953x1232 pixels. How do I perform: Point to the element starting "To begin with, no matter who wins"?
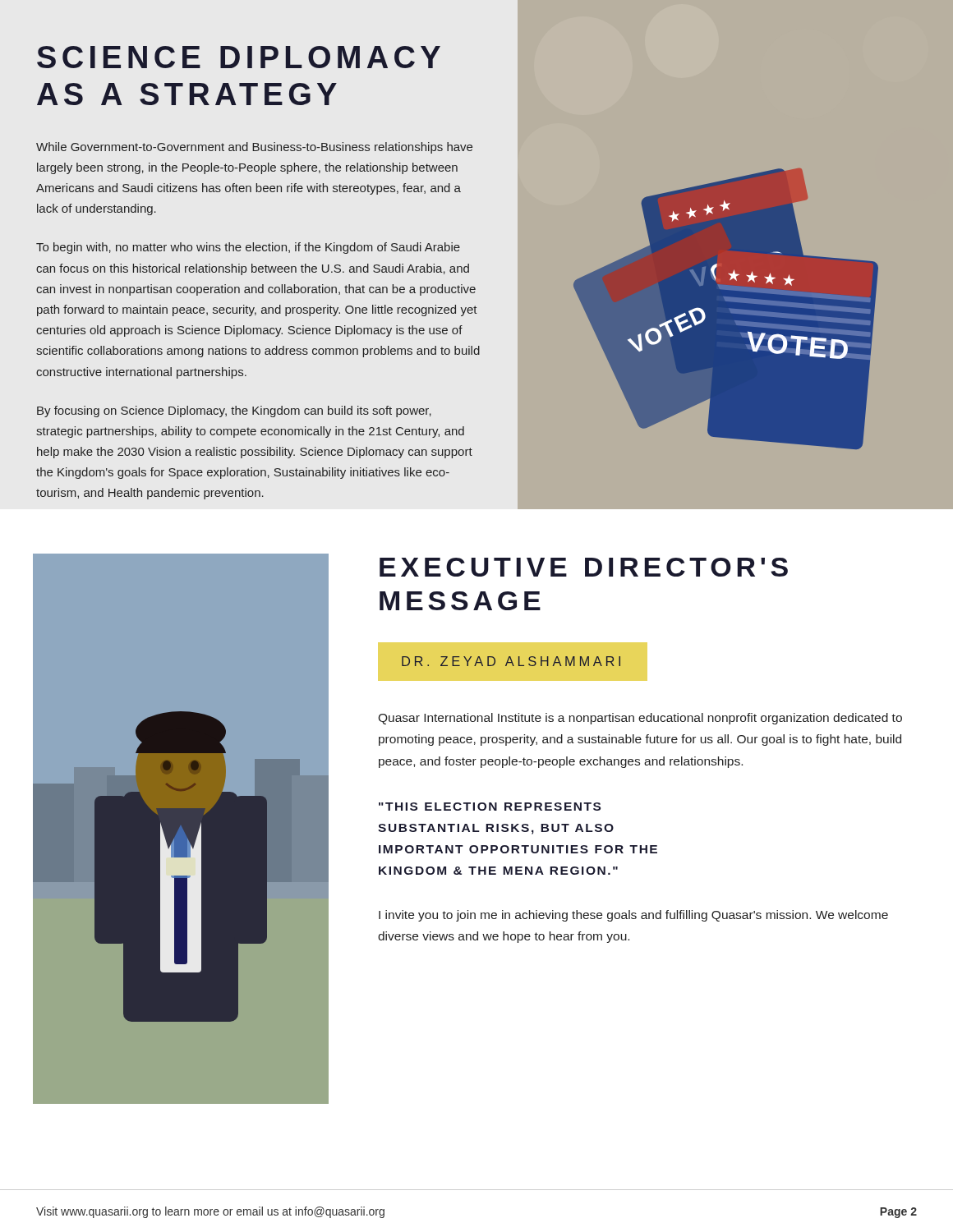[x=258, y=309]
